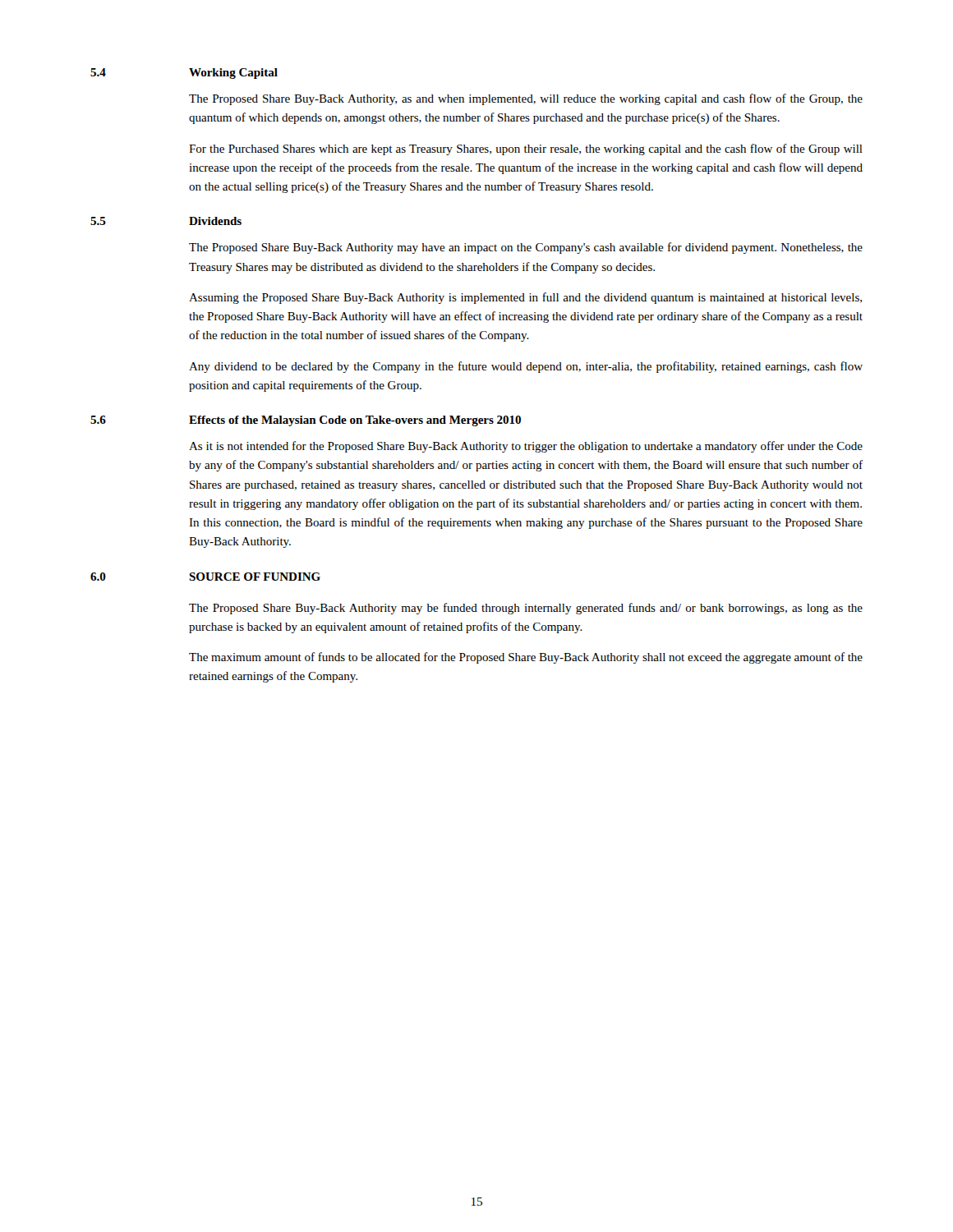Find the section header with the text "SOURCE OF FUNDING"
The height and width of the screenshot is (1232, 953).
[255, 576]
